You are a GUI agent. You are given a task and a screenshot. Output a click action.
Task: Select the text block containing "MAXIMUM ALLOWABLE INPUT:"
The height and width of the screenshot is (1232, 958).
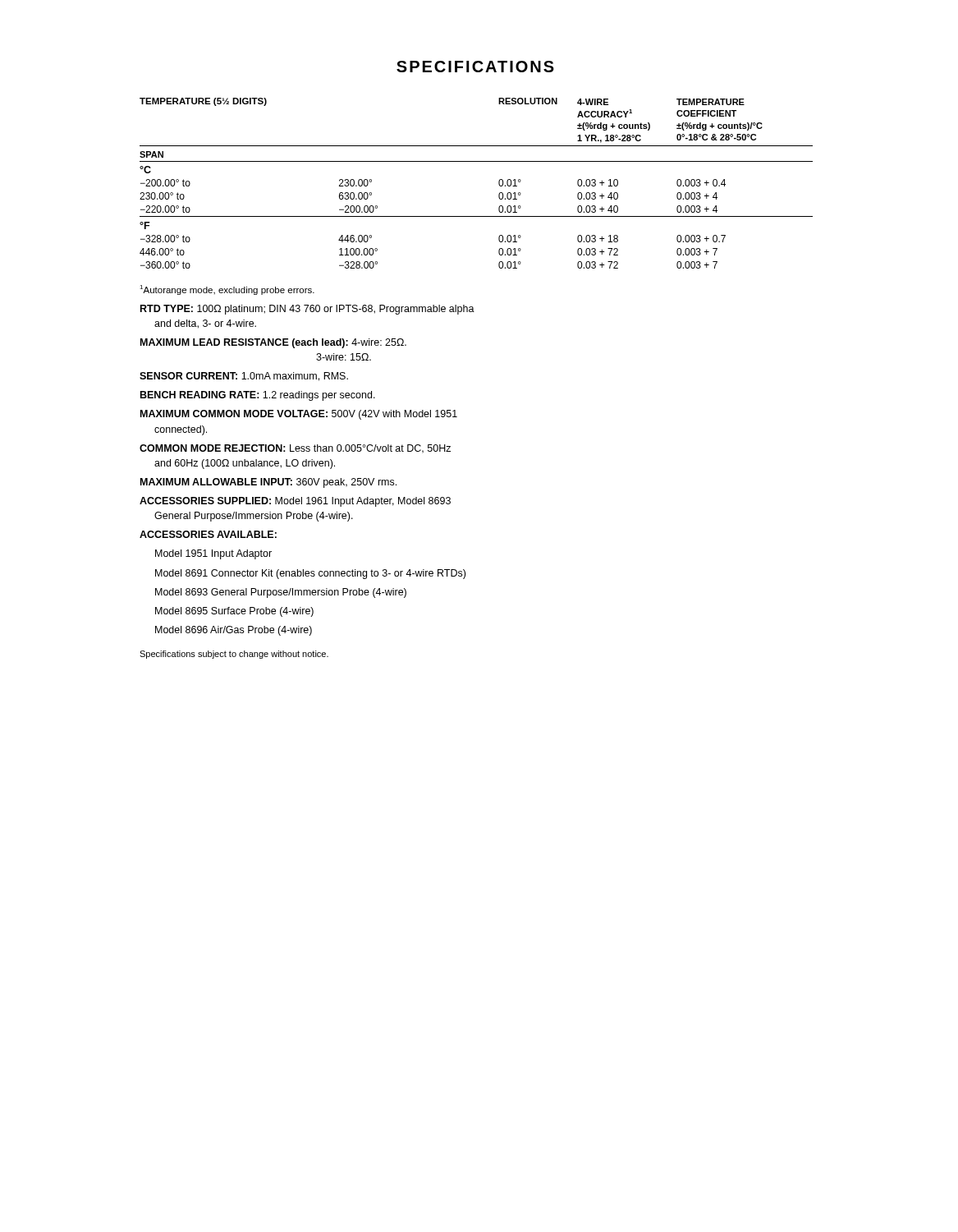pyautogui.click(x=269, y=482)
